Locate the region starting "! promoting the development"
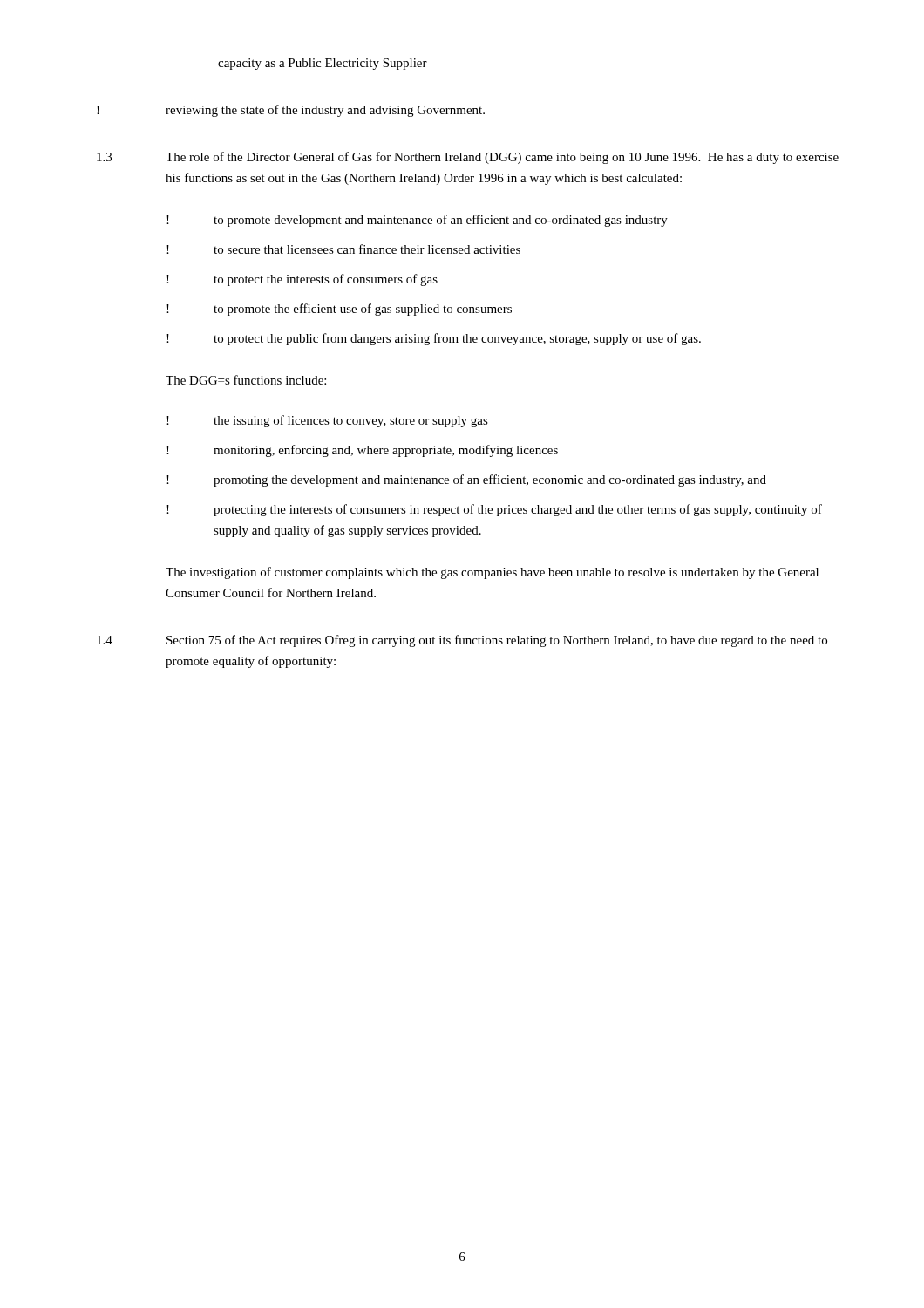 pos(466,480)
